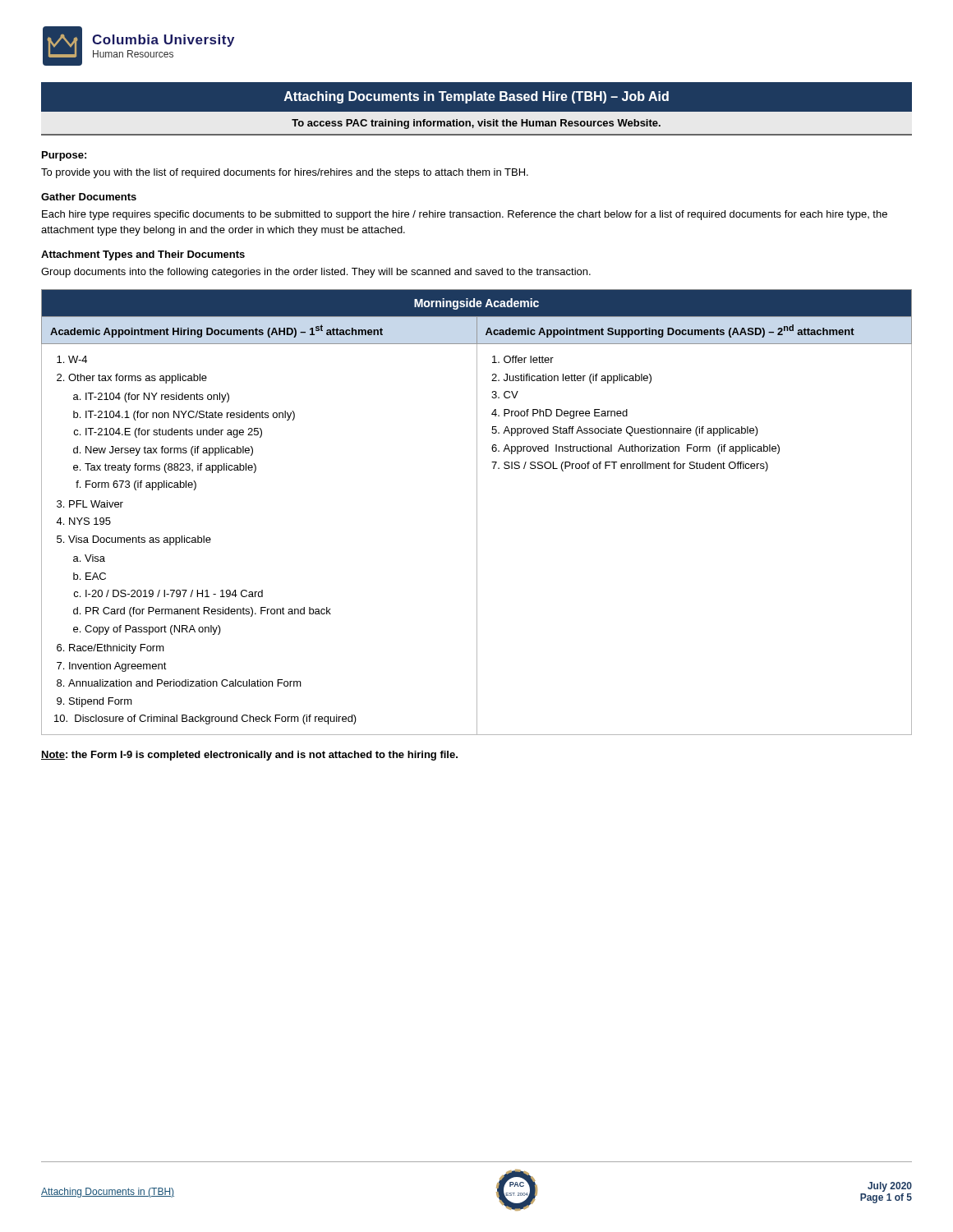Locate the text "Gather Documents"
The image size is (953, 1232).
coord(89,196)
